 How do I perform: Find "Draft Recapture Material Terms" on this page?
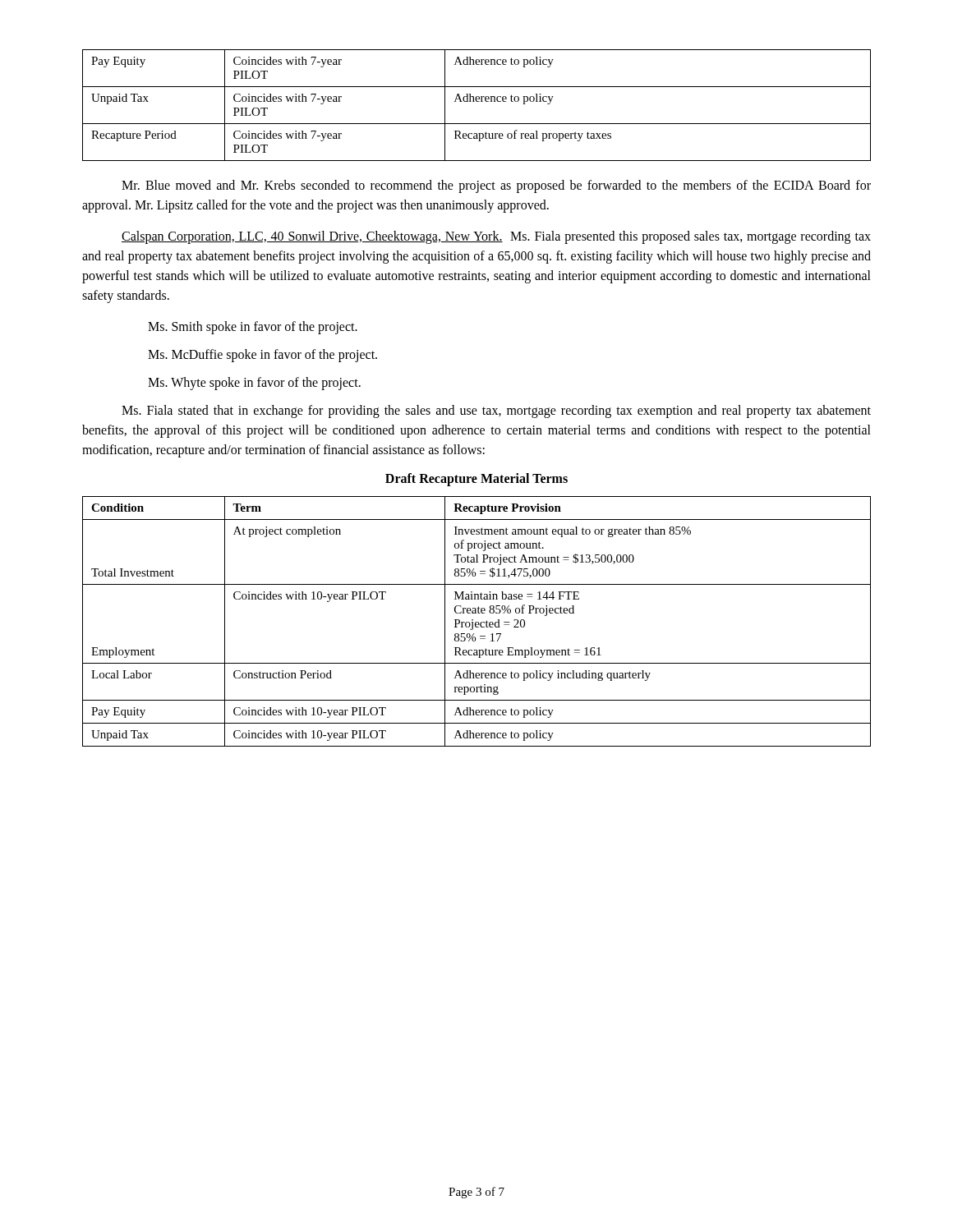click(x=476, y=478)
